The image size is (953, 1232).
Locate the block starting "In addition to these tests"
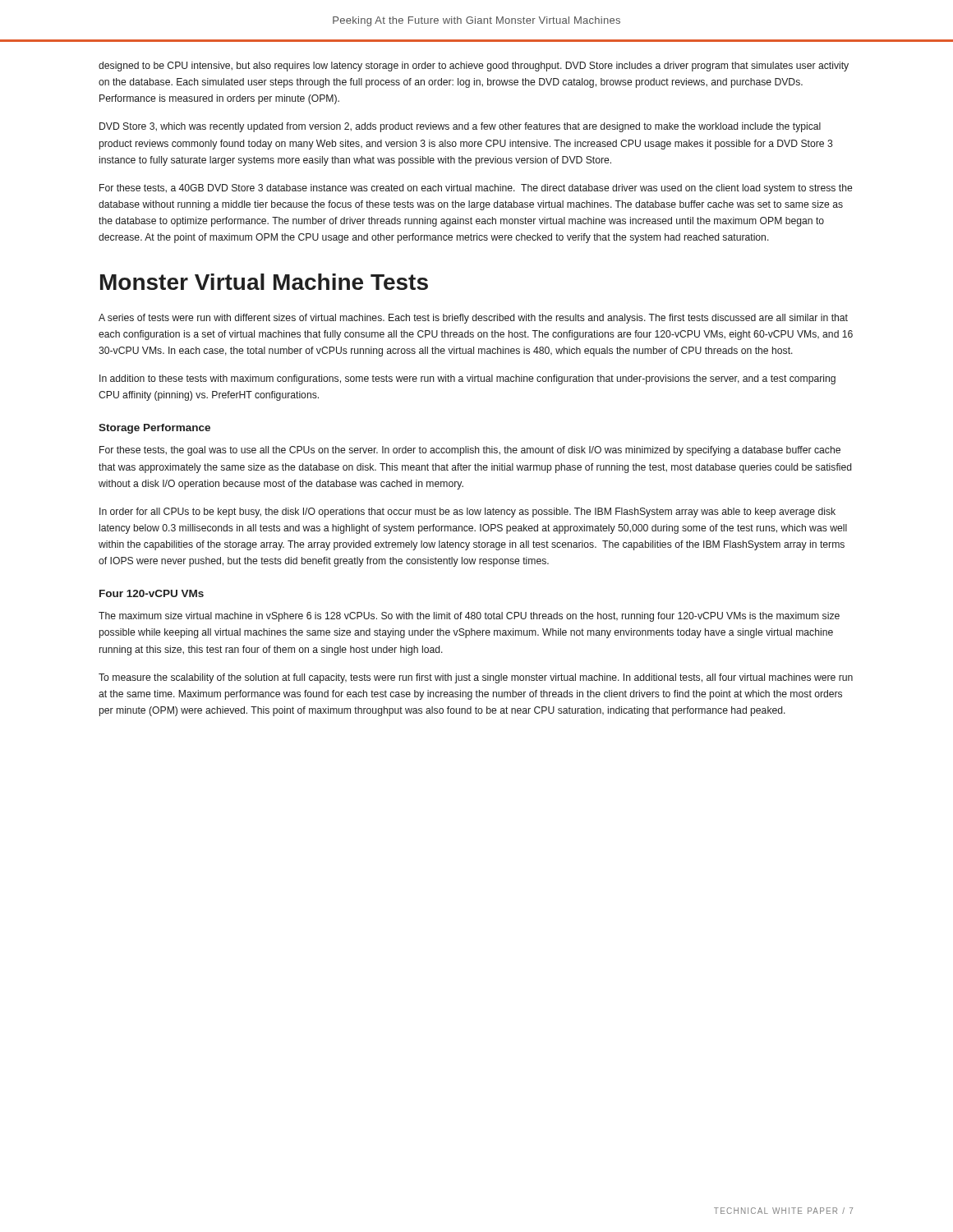467,387
